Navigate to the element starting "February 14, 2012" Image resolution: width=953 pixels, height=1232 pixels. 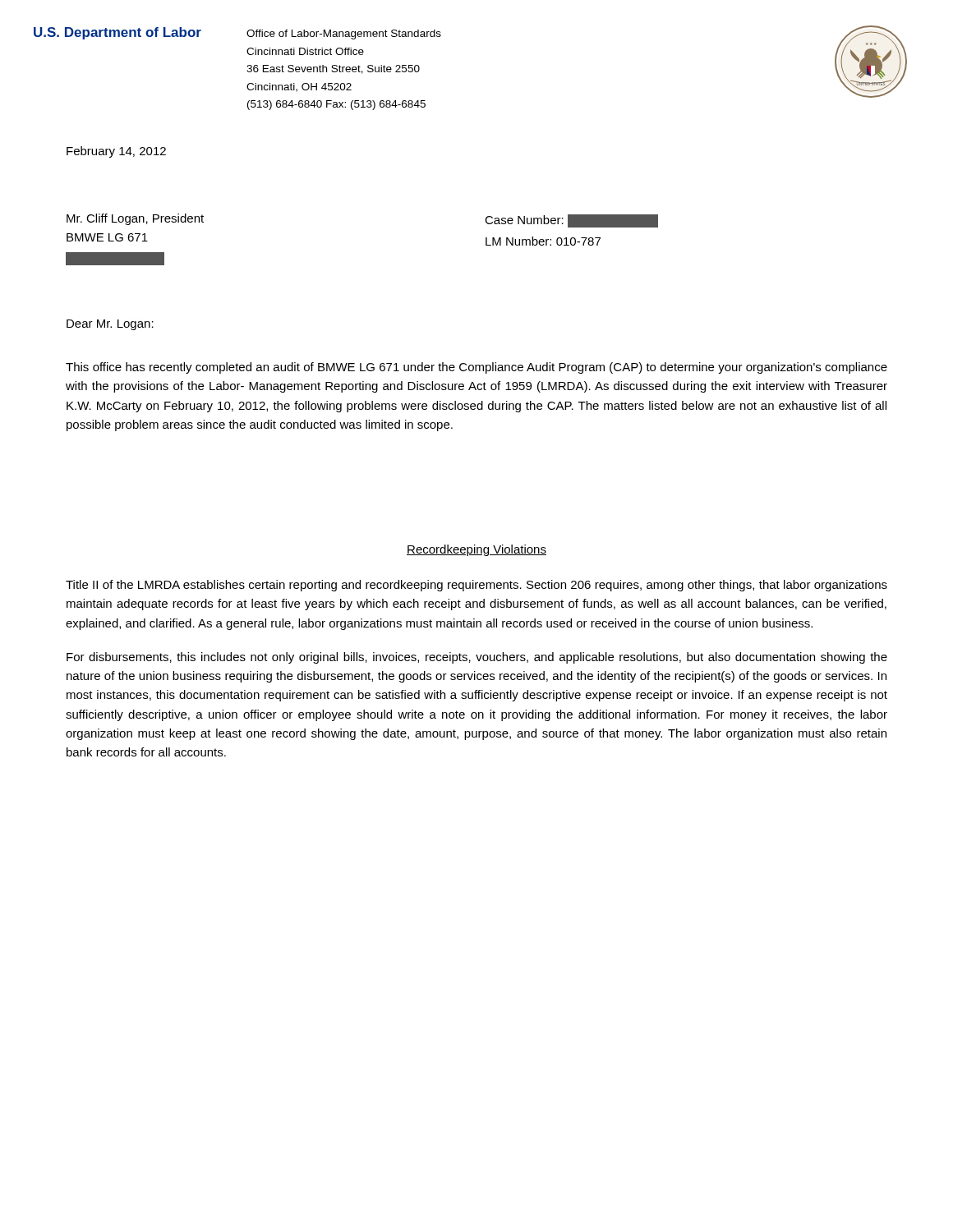(116, 151)
